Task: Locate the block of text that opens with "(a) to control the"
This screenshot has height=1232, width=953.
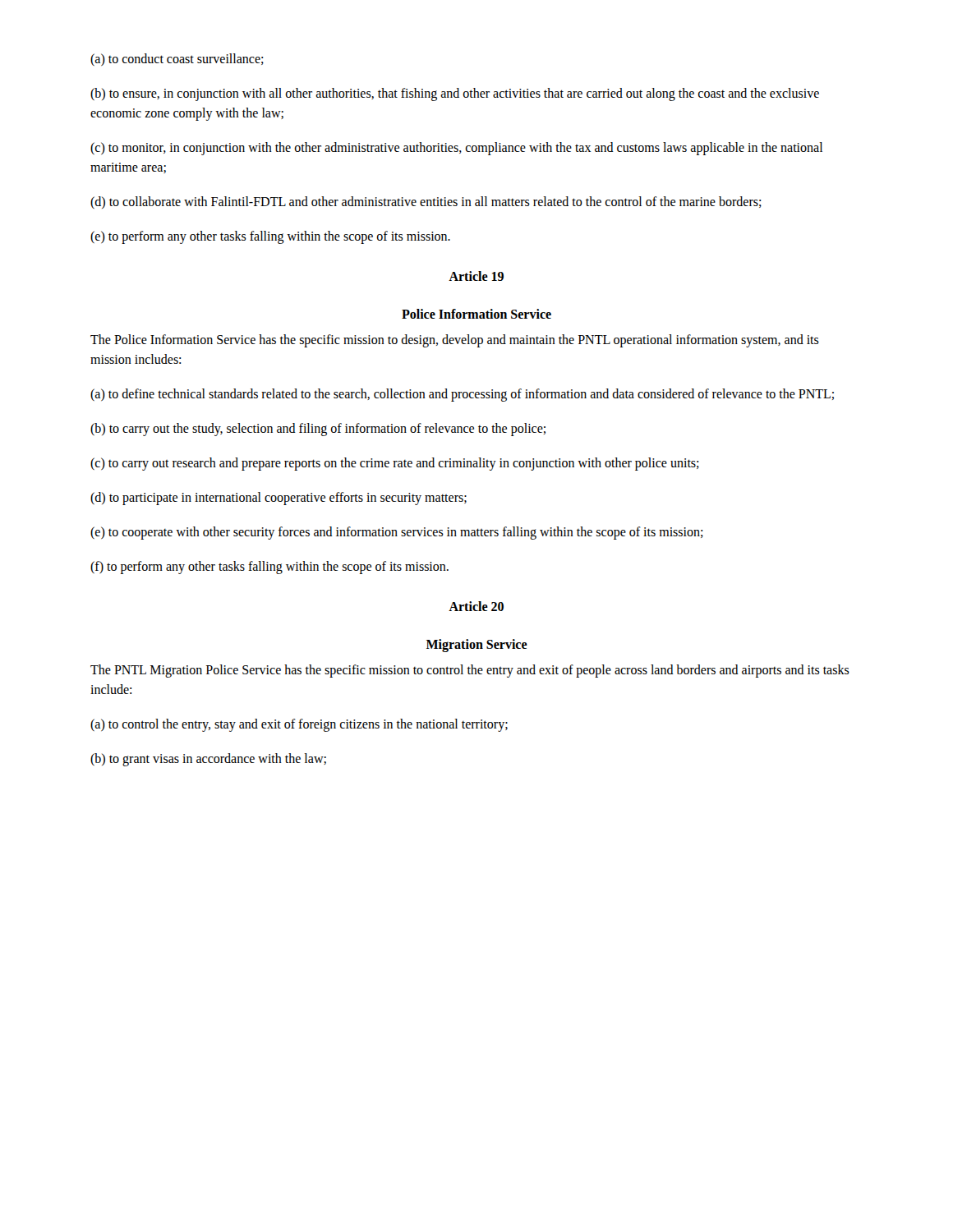Action: [299, 724]
